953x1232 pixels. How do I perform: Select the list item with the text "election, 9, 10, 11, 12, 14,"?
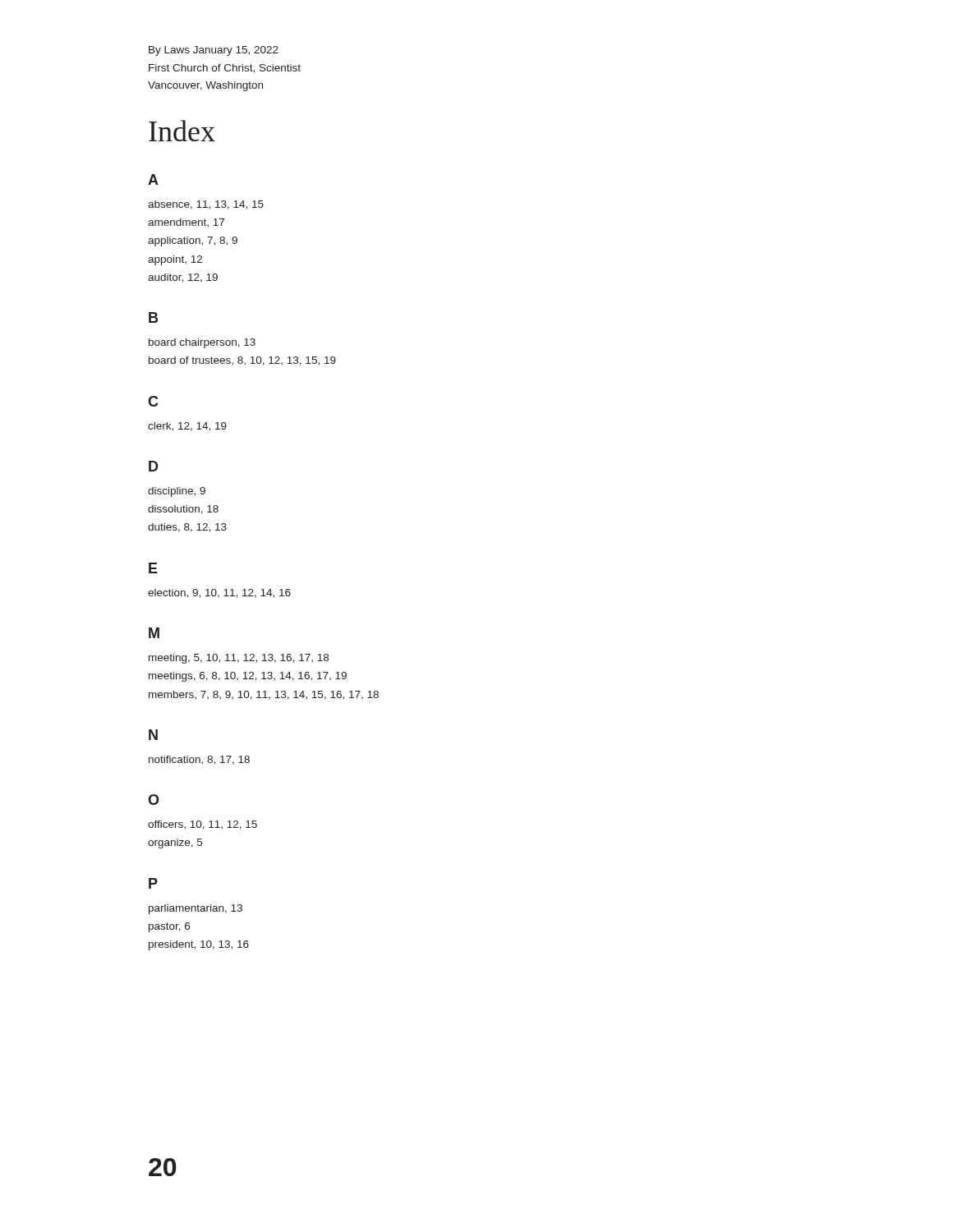[x=219, y=592]
